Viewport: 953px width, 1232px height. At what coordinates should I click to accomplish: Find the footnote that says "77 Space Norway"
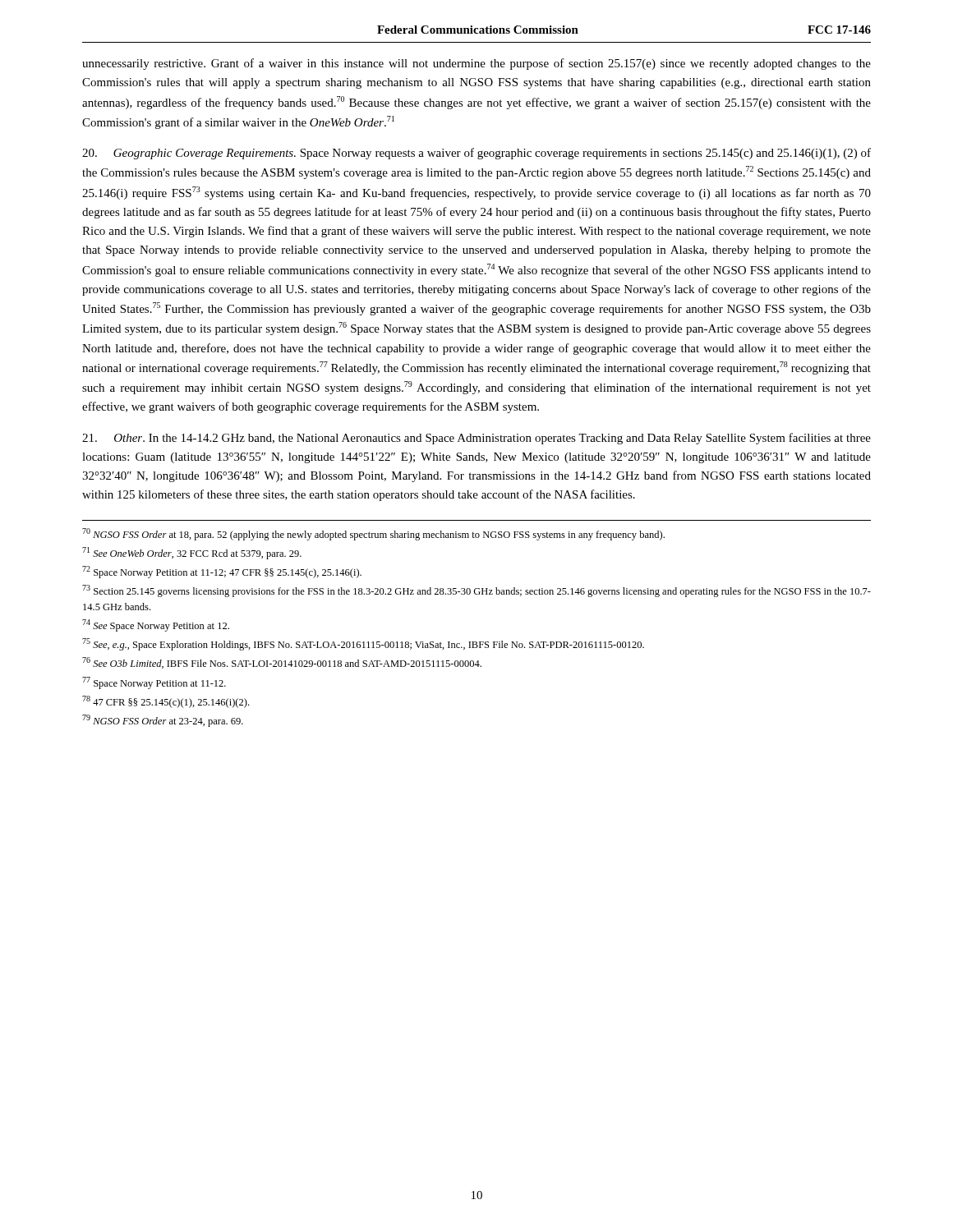tap(154, 682)
